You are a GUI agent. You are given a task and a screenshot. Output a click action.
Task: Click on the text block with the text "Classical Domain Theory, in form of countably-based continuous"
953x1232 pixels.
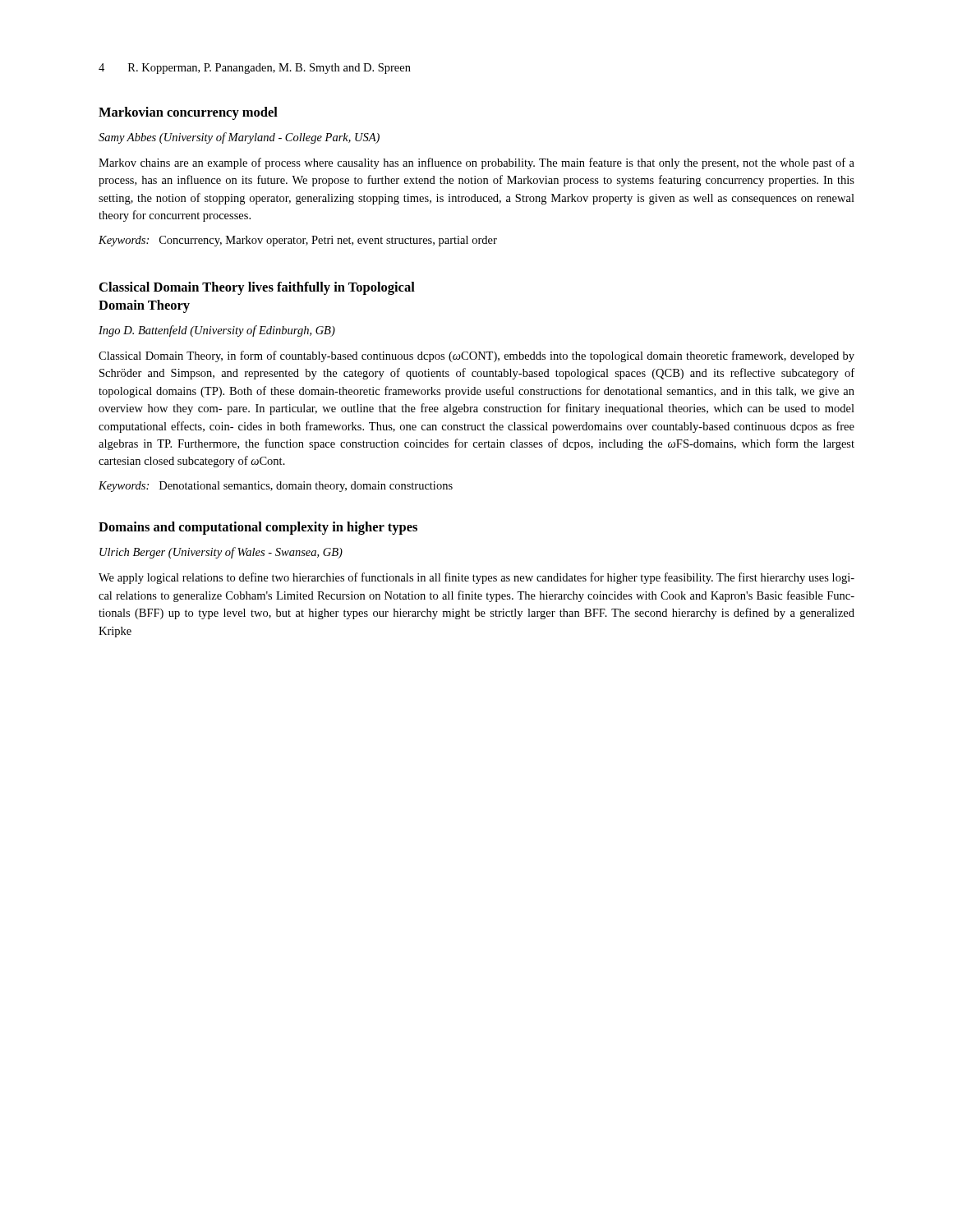476,408
